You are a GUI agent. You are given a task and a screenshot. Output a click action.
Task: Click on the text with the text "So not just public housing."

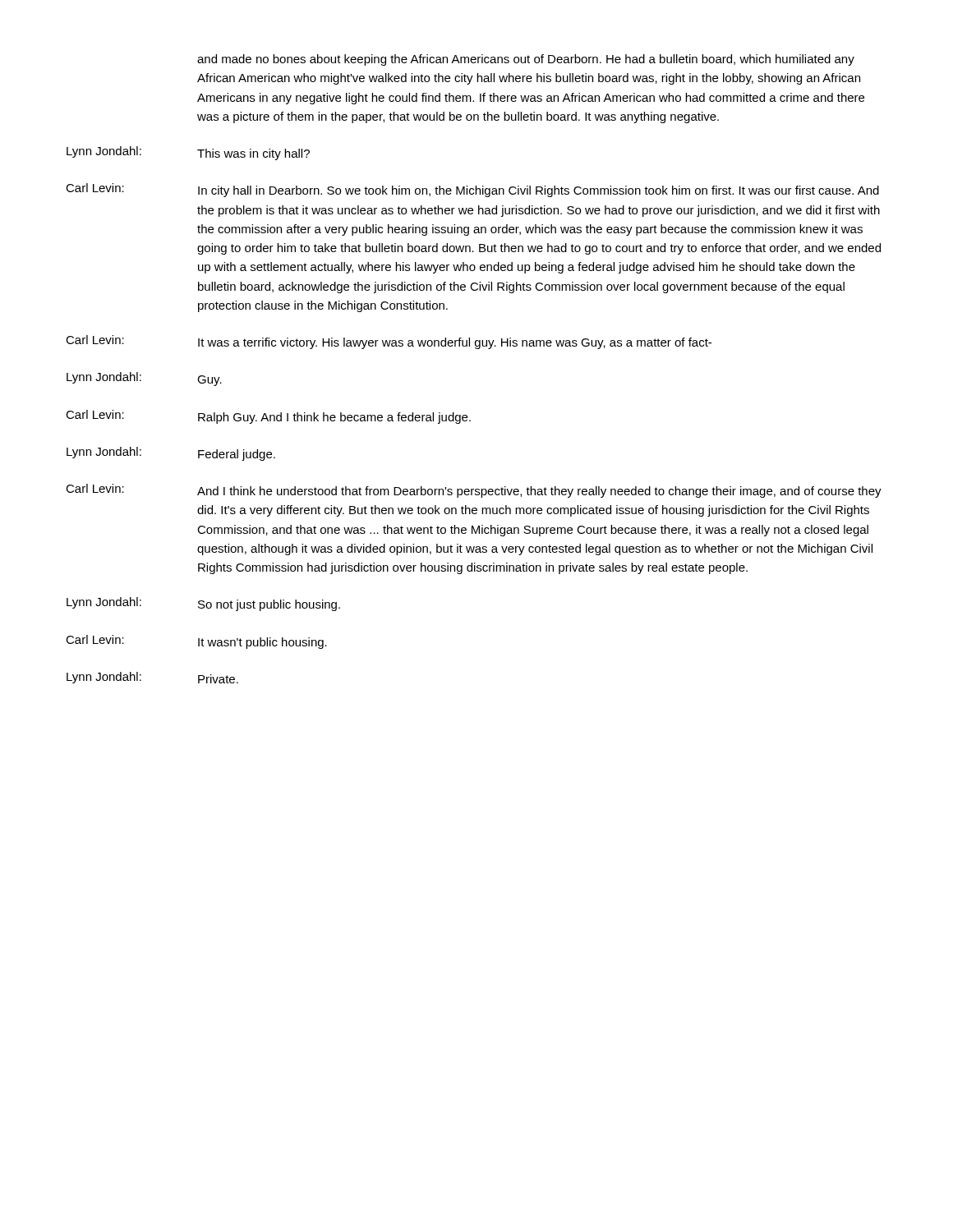point(269,604)
